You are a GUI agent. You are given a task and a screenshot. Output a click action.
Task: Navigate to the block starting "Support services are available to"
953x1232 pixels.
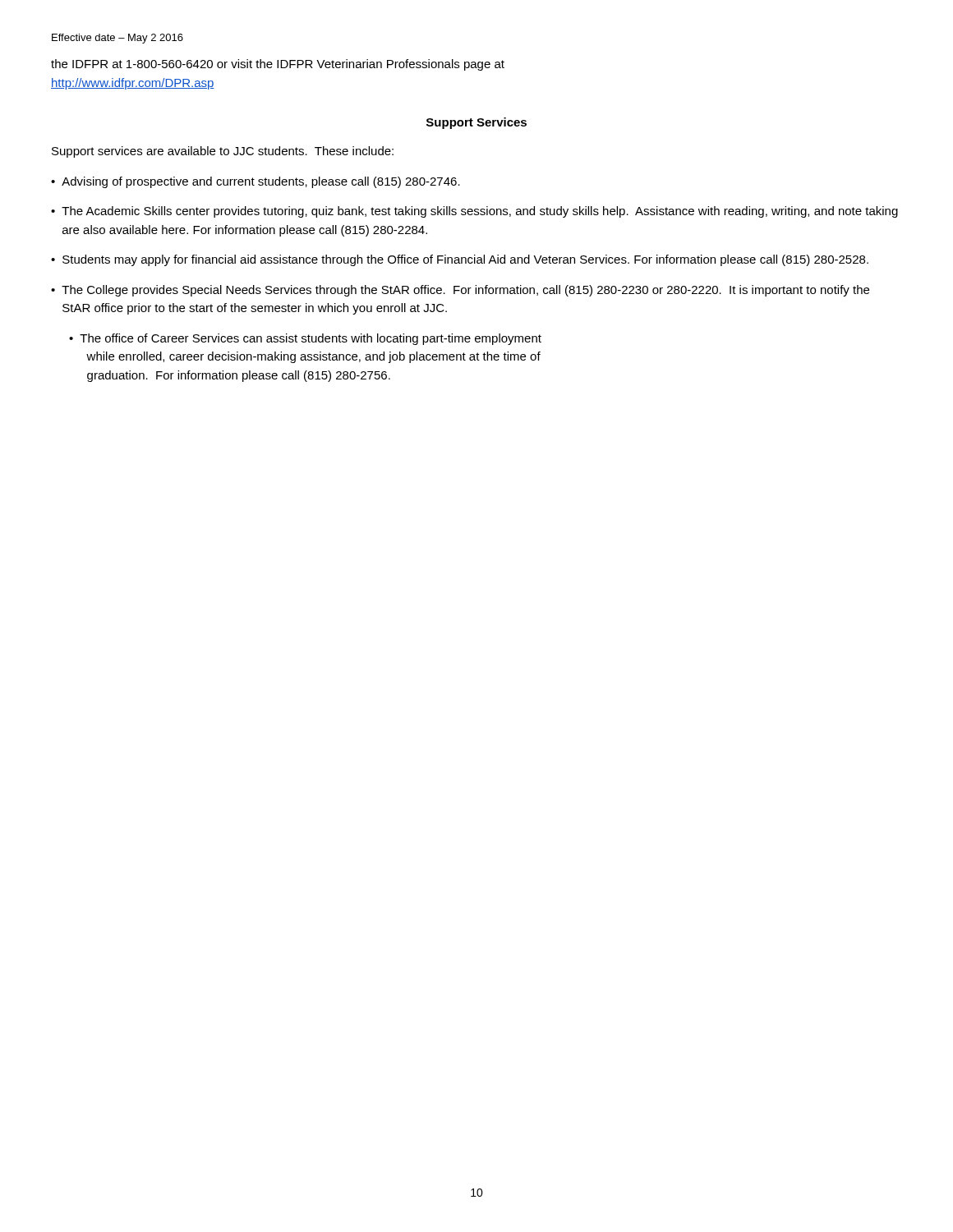coord(223,151)
